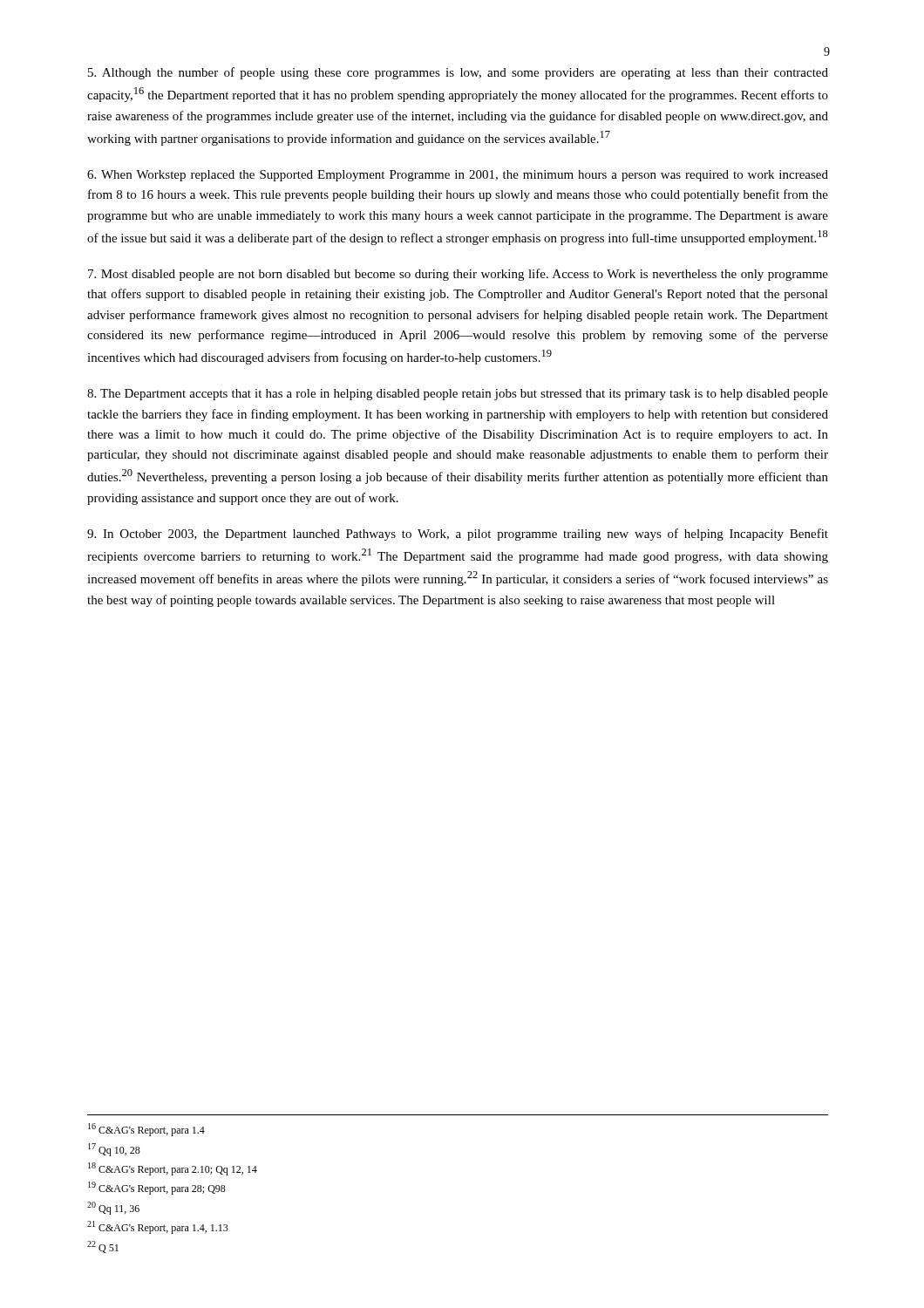Click on the text block containing "Most disabled people"
This screenshot has width=924, height=1308.
(458, 316)
